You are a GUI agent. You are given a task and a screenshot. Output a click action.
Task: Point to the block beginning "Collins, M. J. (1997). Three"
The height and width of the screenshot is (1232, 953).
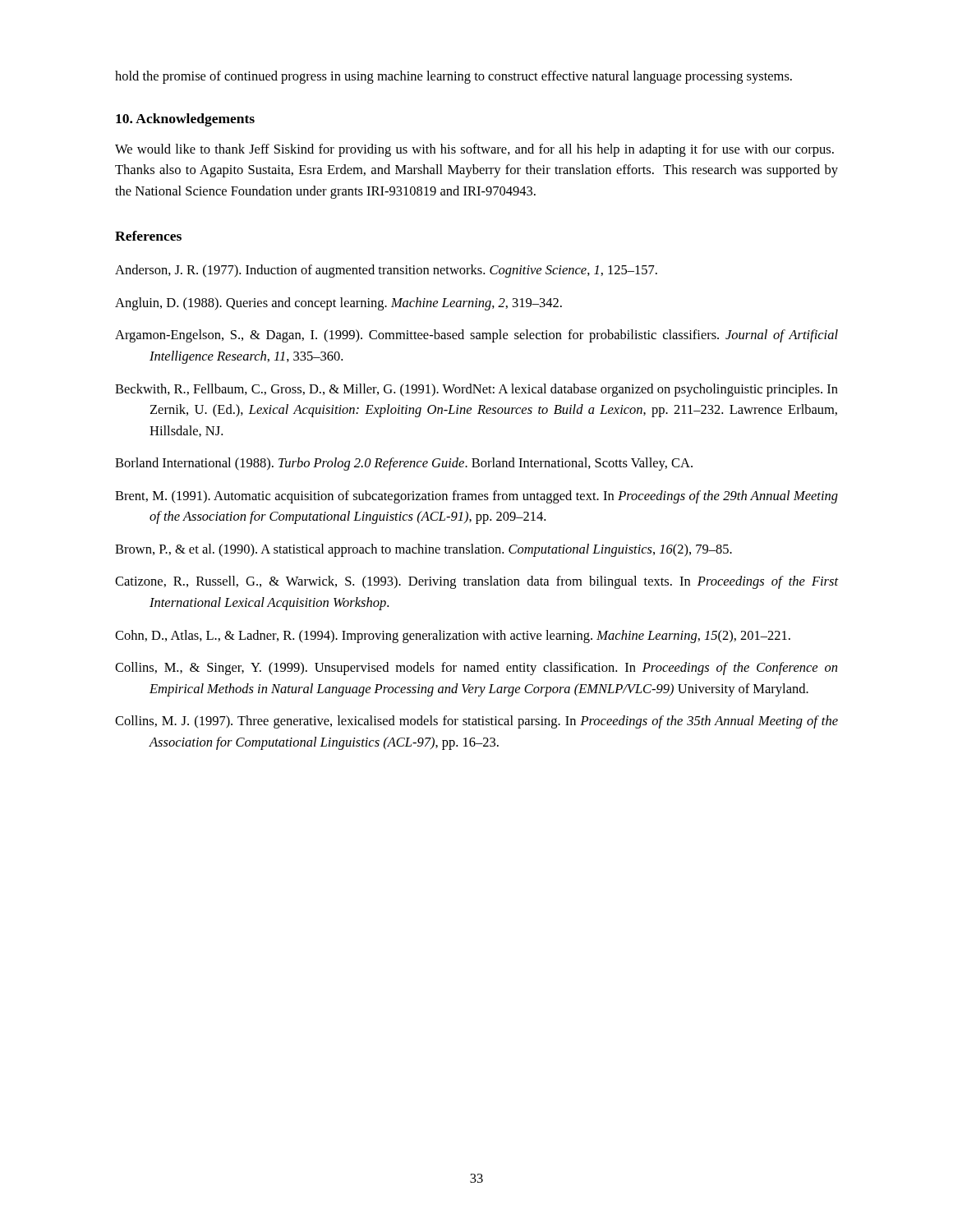click(x=476, y=731)
